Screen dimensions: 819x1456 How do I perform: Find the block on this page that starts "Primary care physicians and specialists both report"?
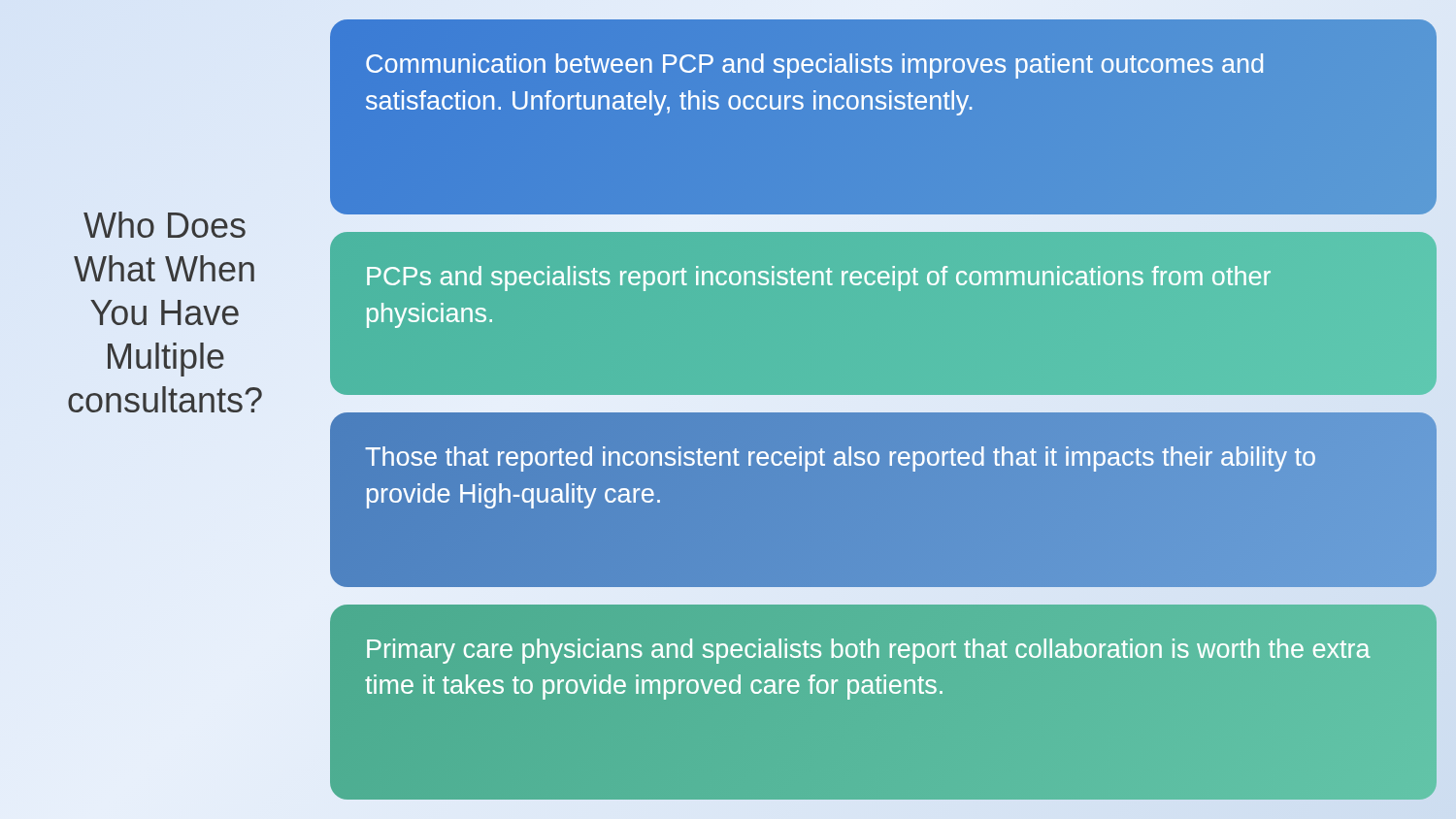868,667
